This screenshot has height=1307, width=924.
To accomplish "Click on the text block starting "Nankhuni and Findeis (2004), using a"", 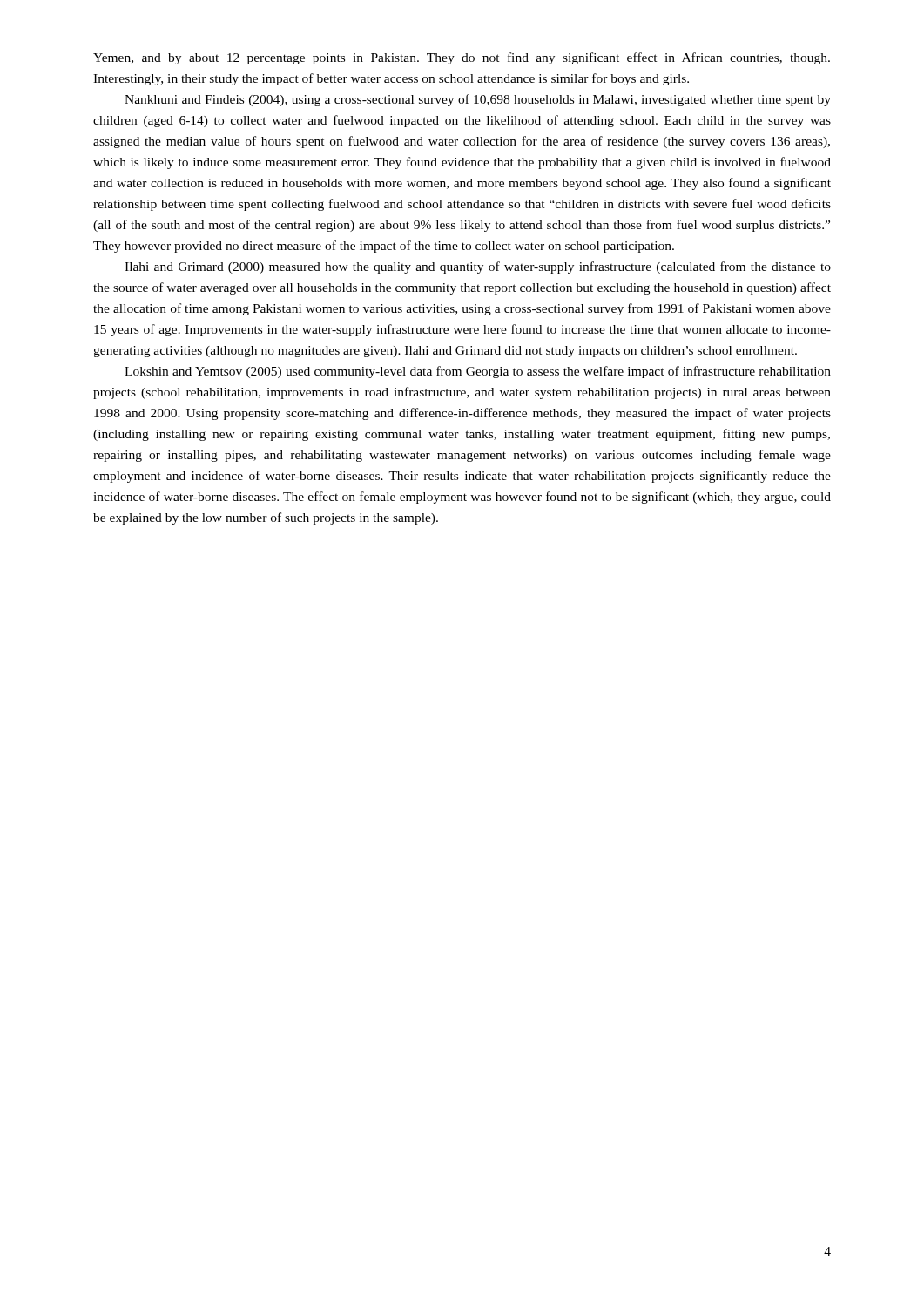I will (462, 173).
